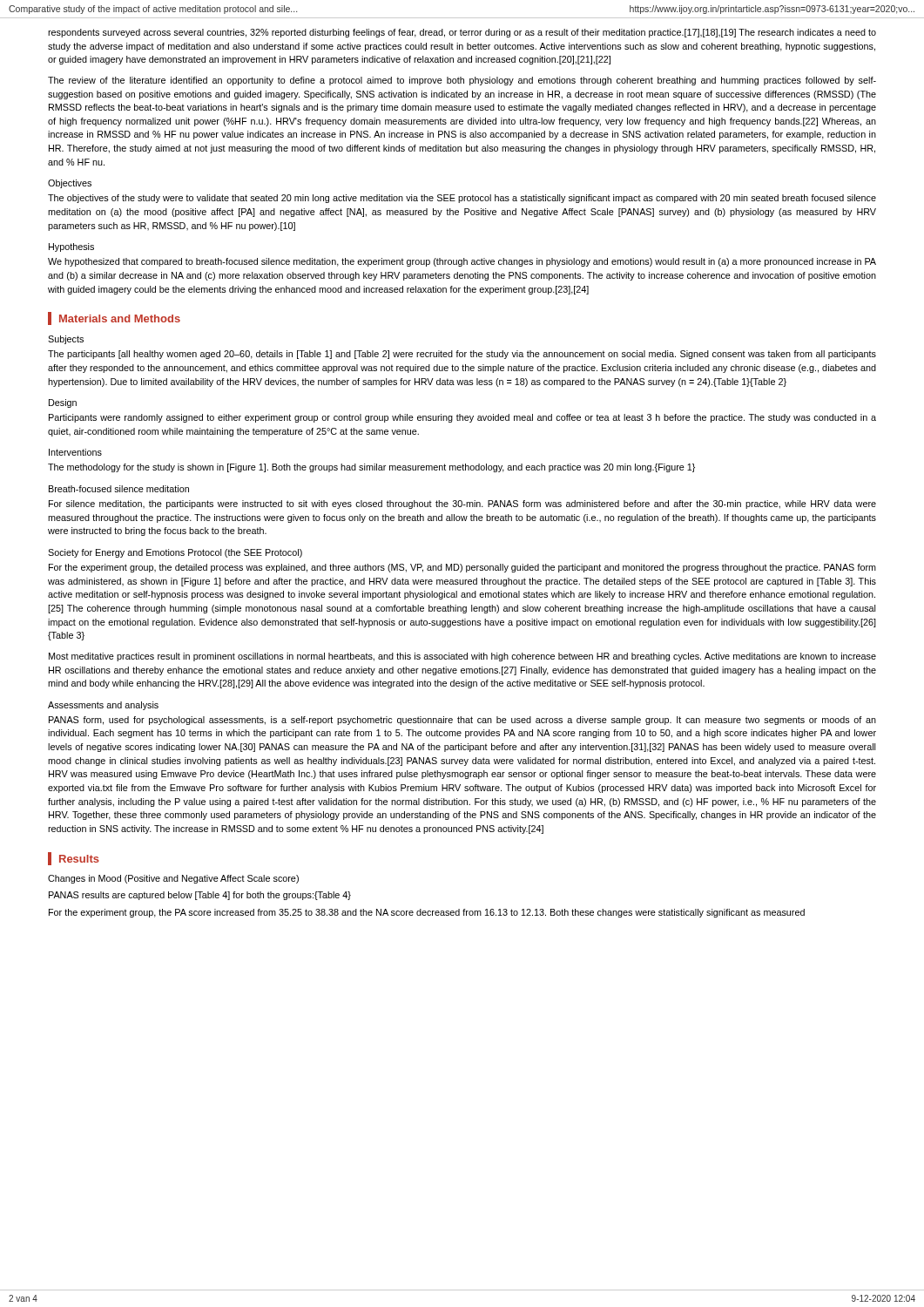Click on the text block containing "Participants were randomly assigned to"

point(462,424)
